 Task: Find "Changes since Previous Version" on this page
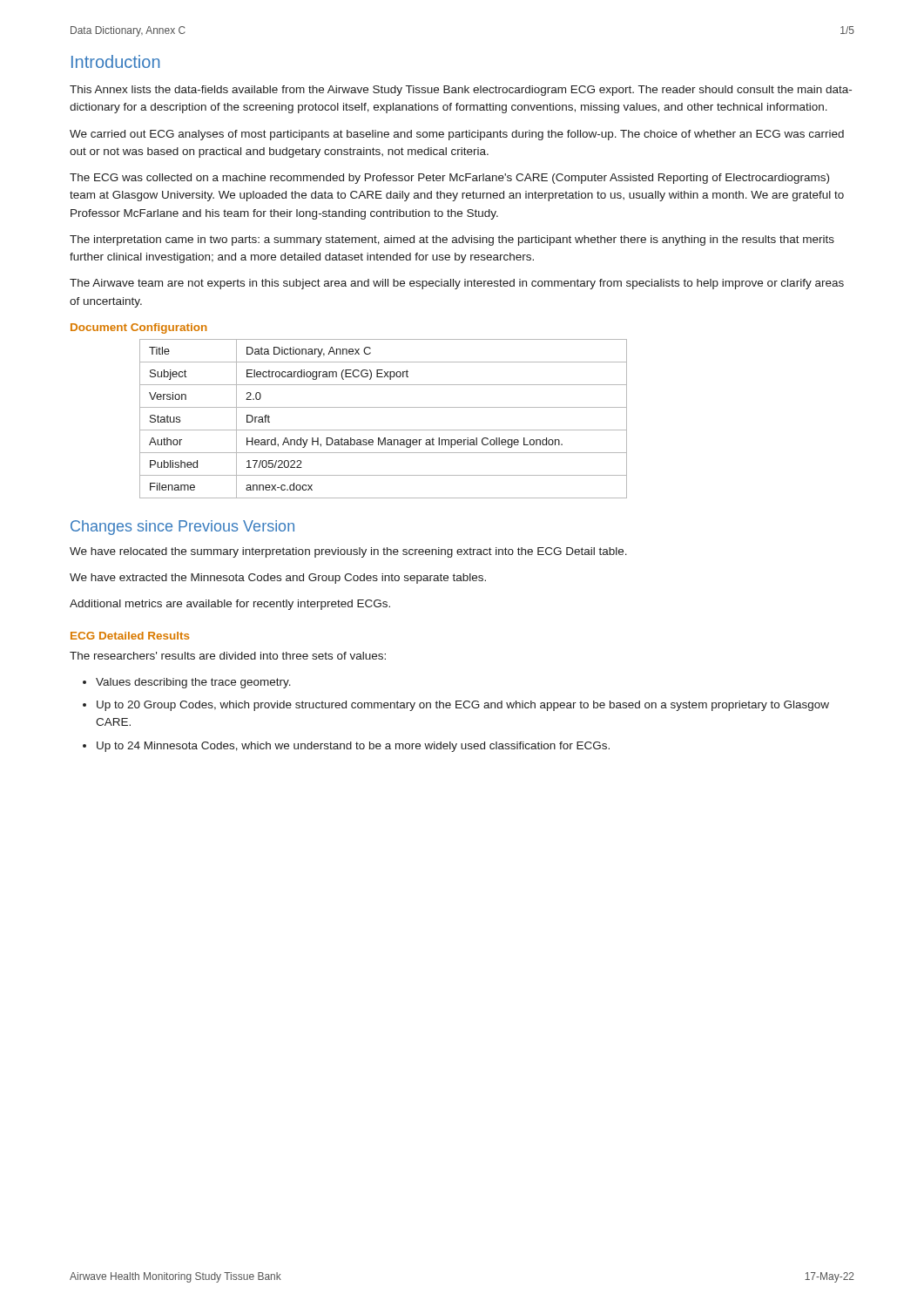(182, 528)
